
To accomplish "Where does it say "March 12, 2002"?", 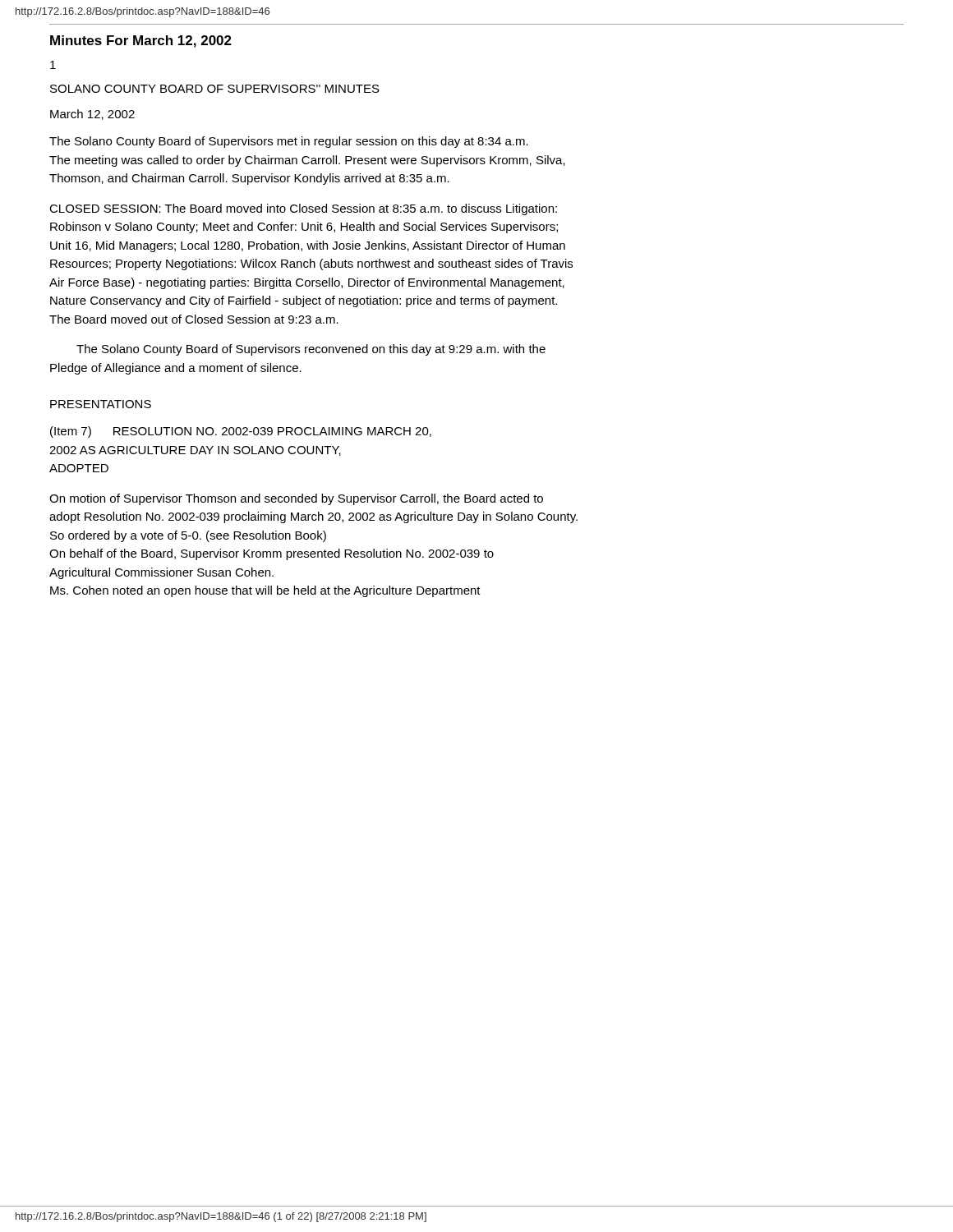I will coord(92,114).
